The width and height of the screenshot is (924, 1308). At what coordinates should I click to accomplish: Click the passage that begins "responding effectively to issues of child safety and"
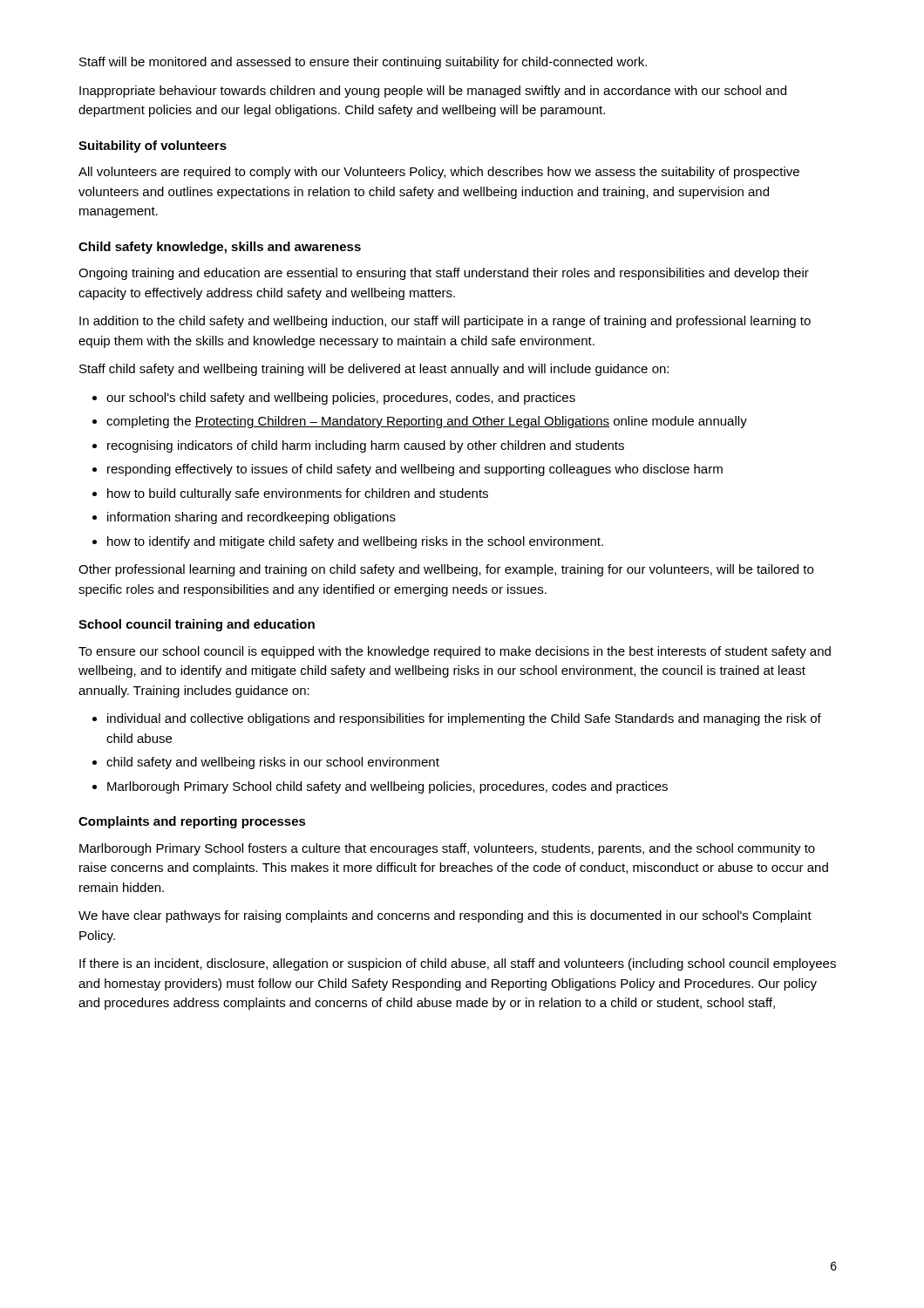click(x=415, y=469)
